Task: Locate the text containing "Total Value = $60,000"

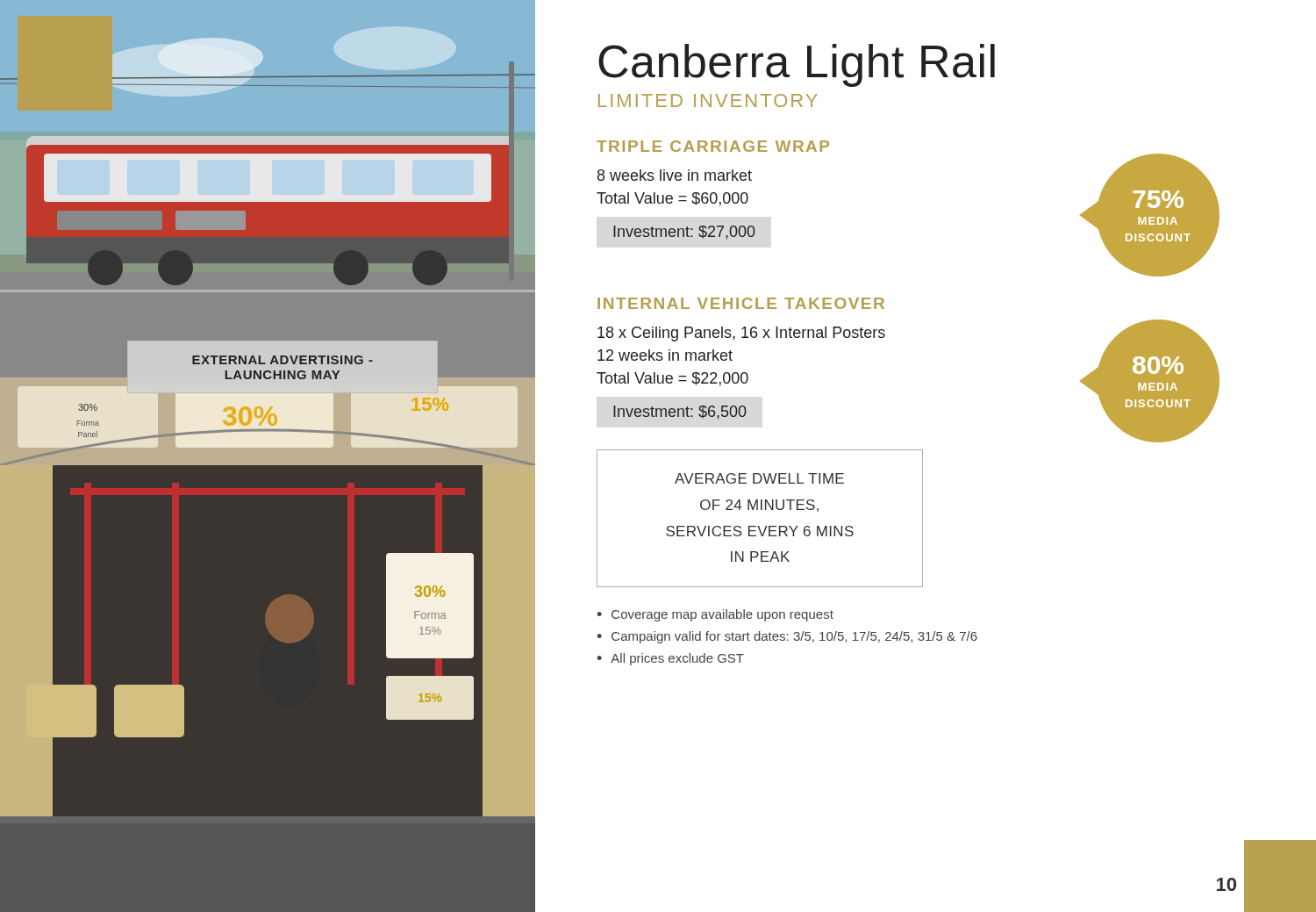Action: coord(673,198)
